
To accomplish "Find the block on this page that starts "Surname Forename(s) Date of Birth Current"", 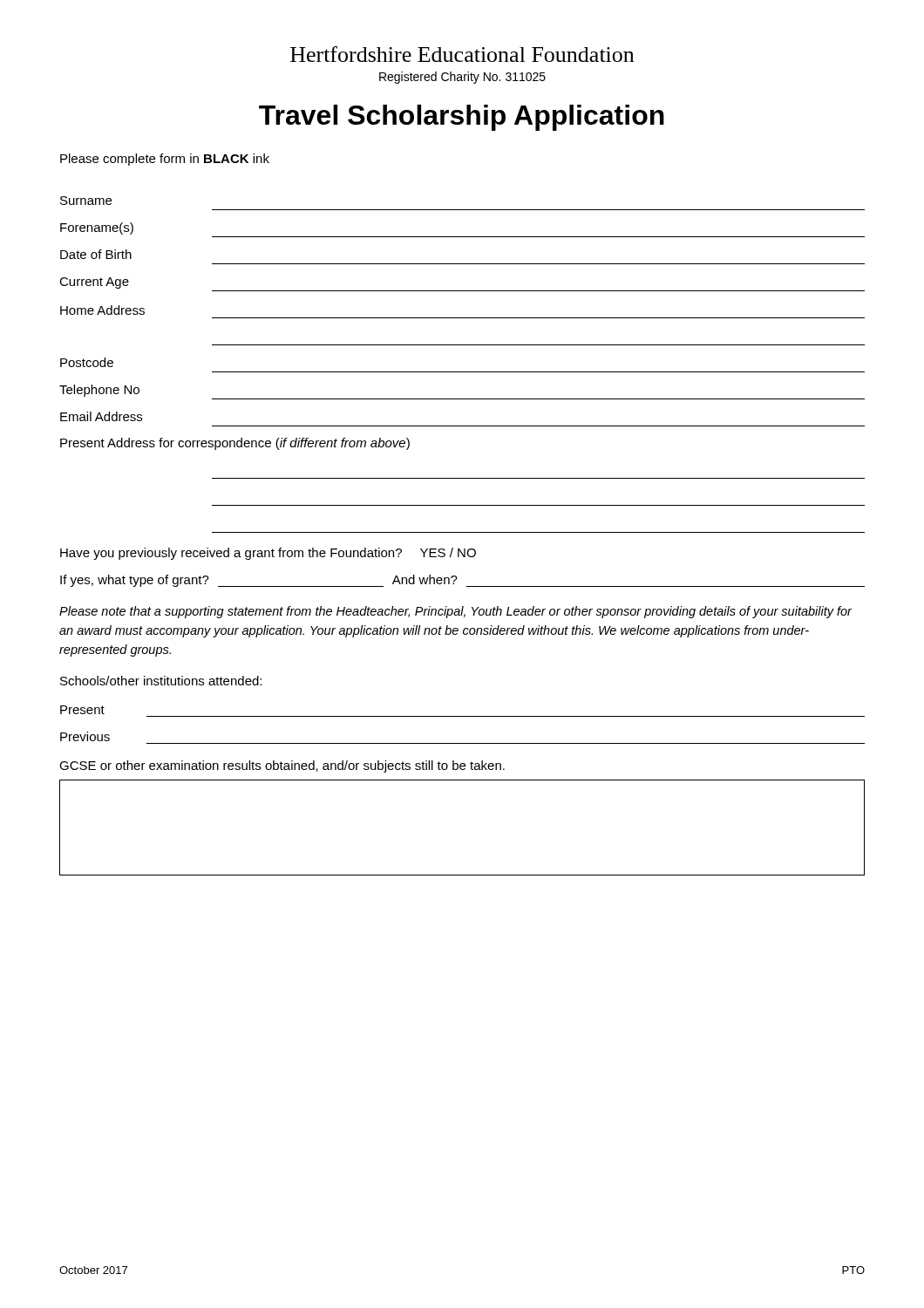I will point(462,309).
